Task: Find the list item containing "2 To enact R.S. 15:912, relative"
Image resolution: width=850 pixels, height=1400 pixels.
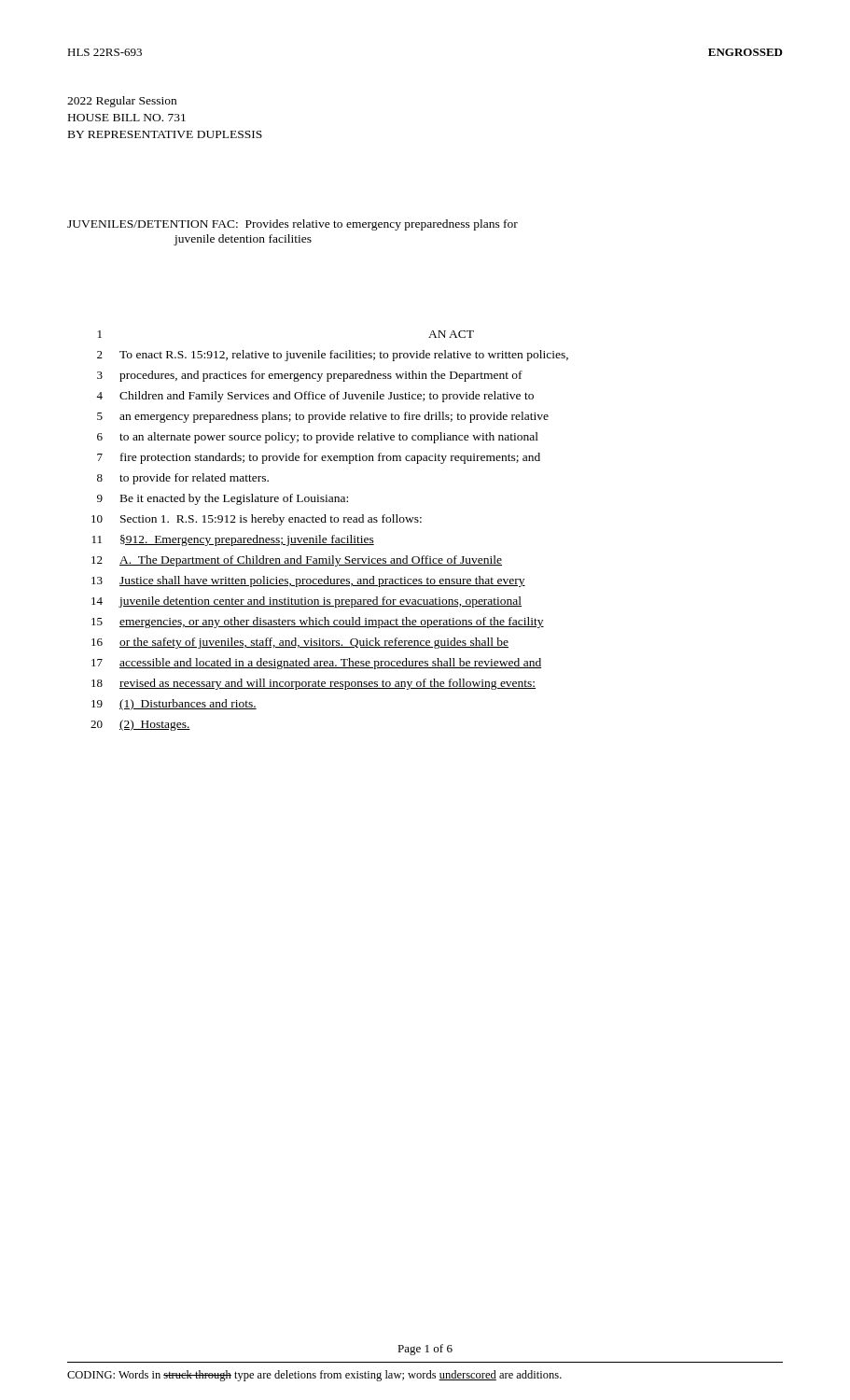Action: (x=425, y=355)
